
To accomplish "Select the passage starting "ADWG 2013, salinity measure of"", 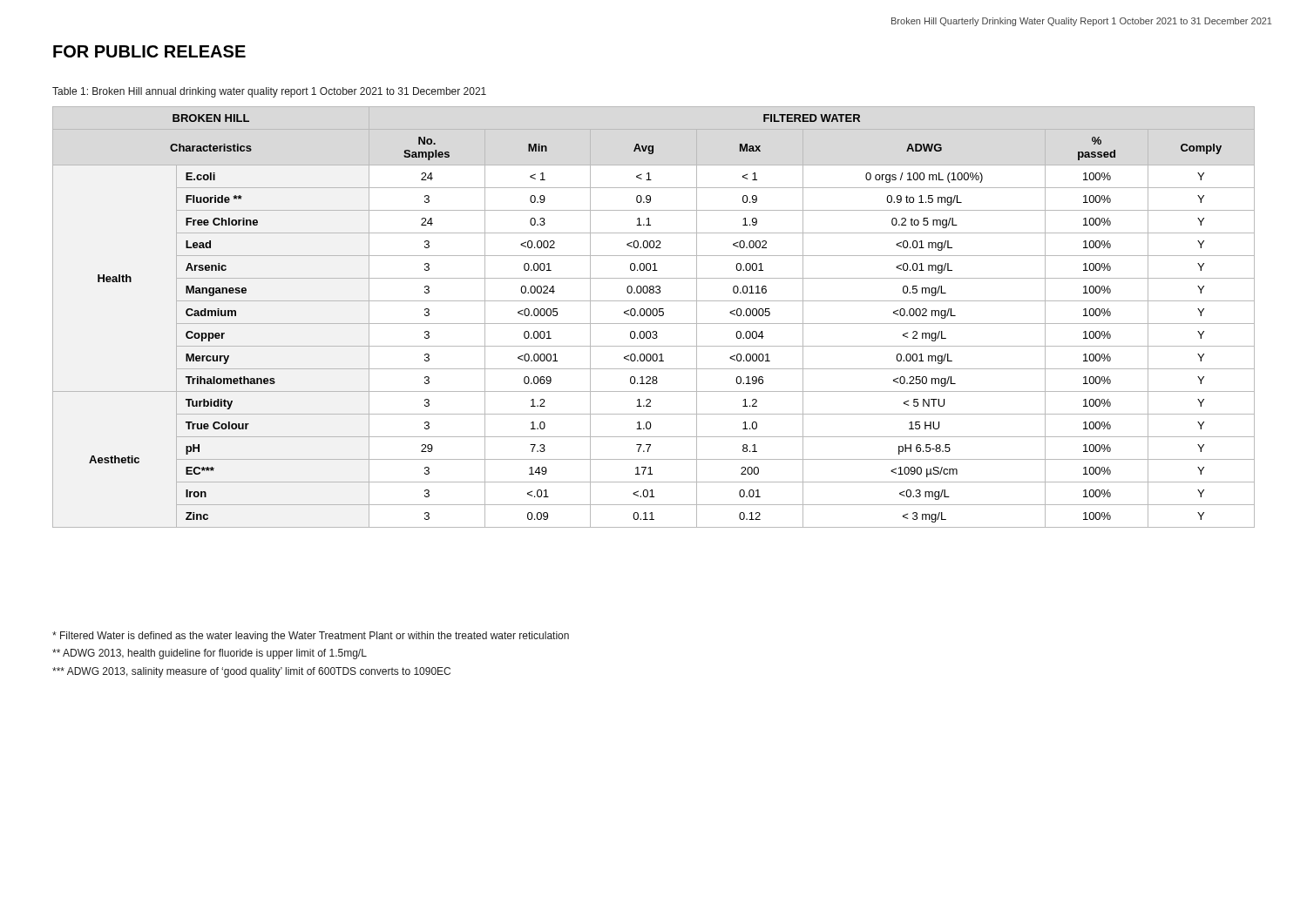I will tap(252, 671).
